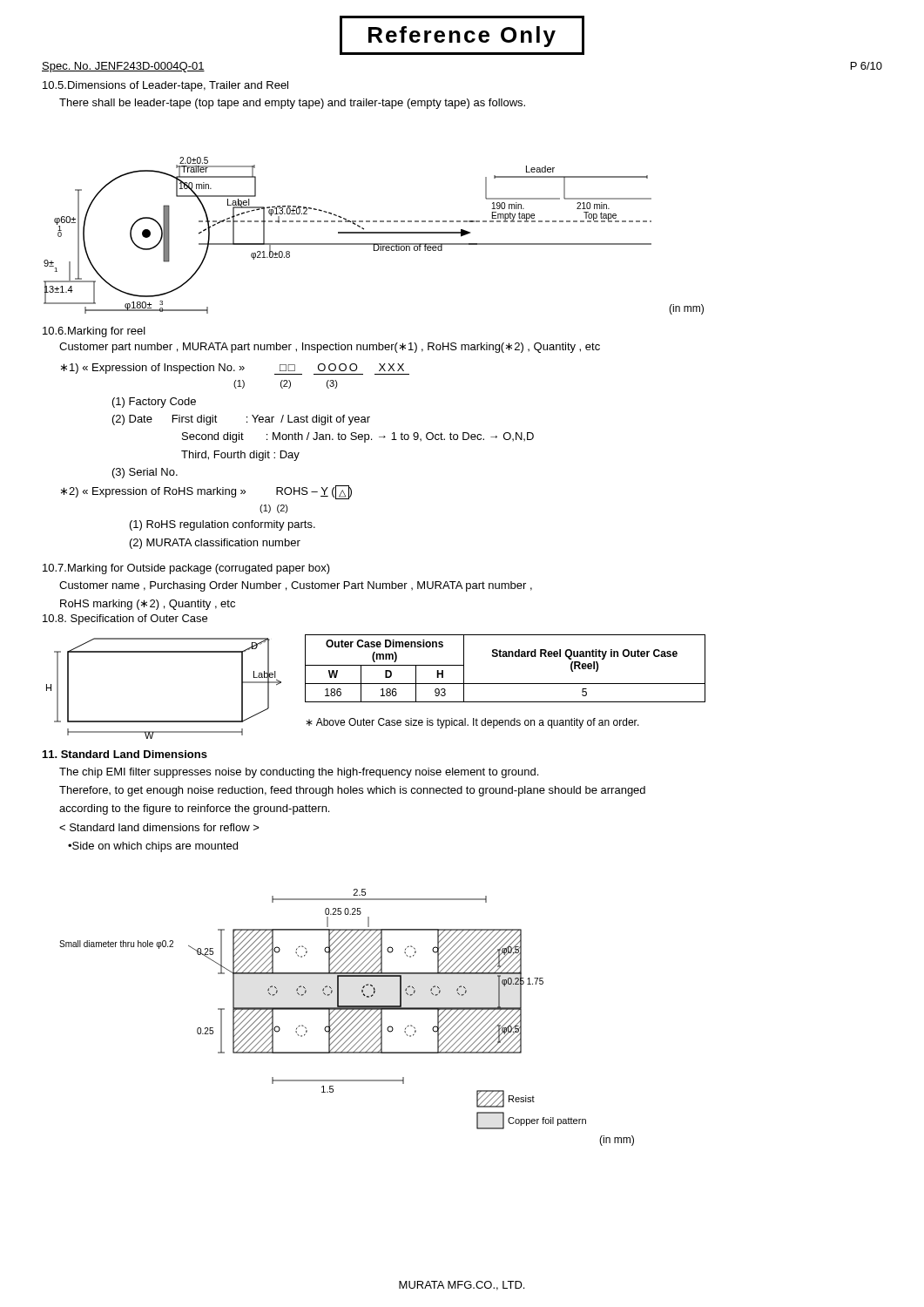The width and height of the screenshot is (924, 1307).
Task: Select the section header with the text "10.6.Marking for reel"
Action: click(94, 331)
